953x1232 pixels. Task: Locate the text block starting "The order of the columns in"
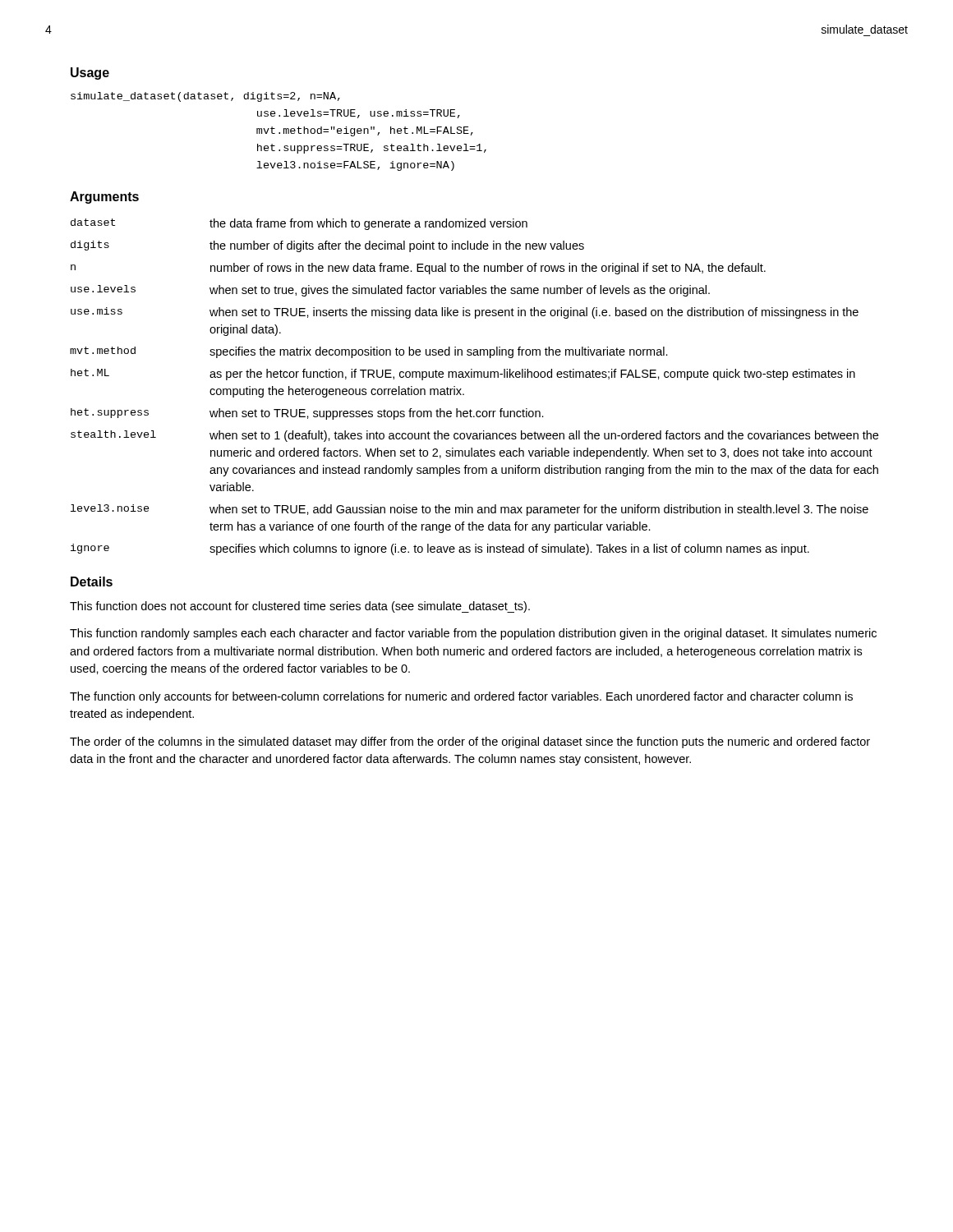(470, 750)
